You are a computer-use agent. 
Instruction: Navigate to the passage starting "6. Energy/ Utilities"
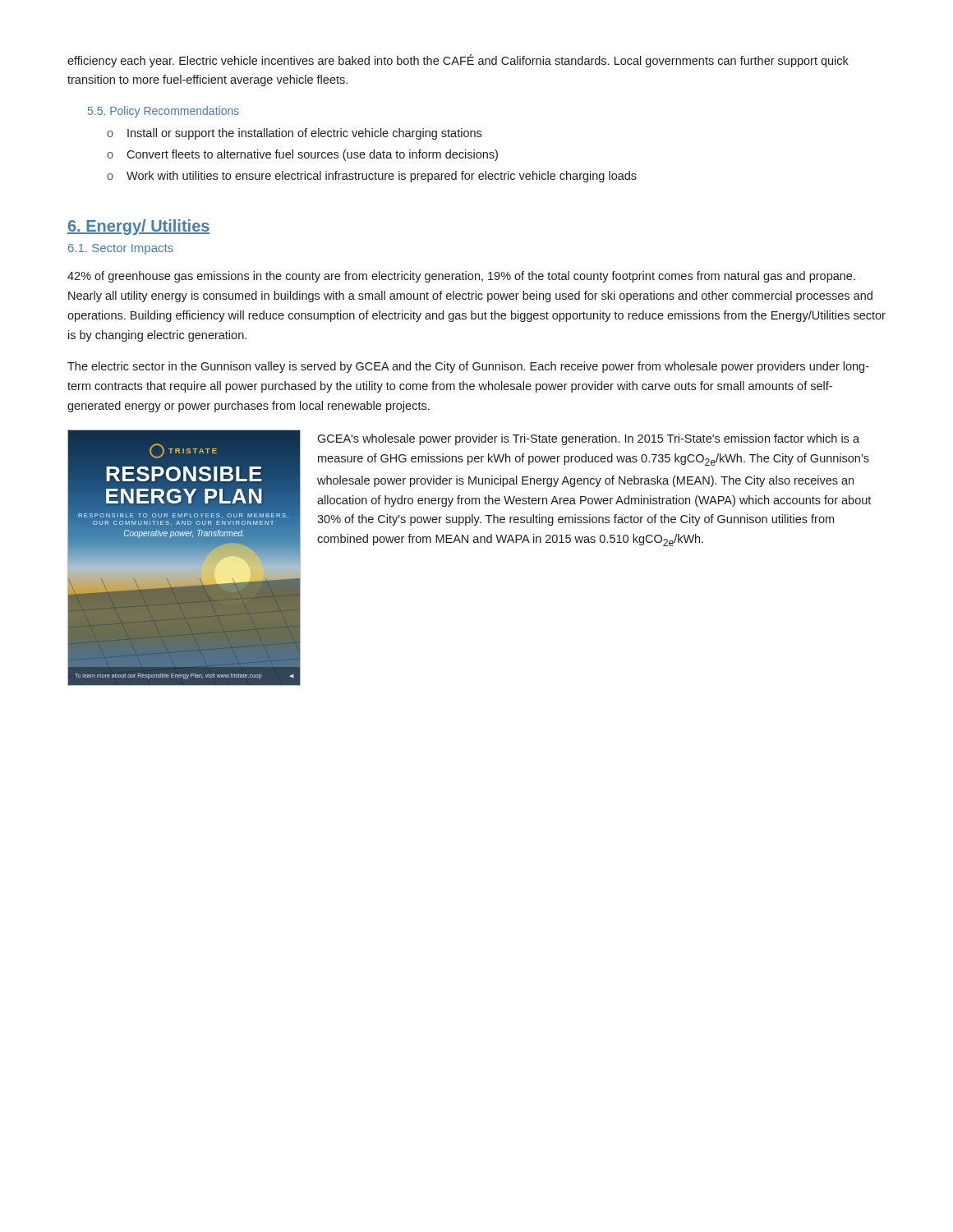pyautogui.click(x=139, y=227)
